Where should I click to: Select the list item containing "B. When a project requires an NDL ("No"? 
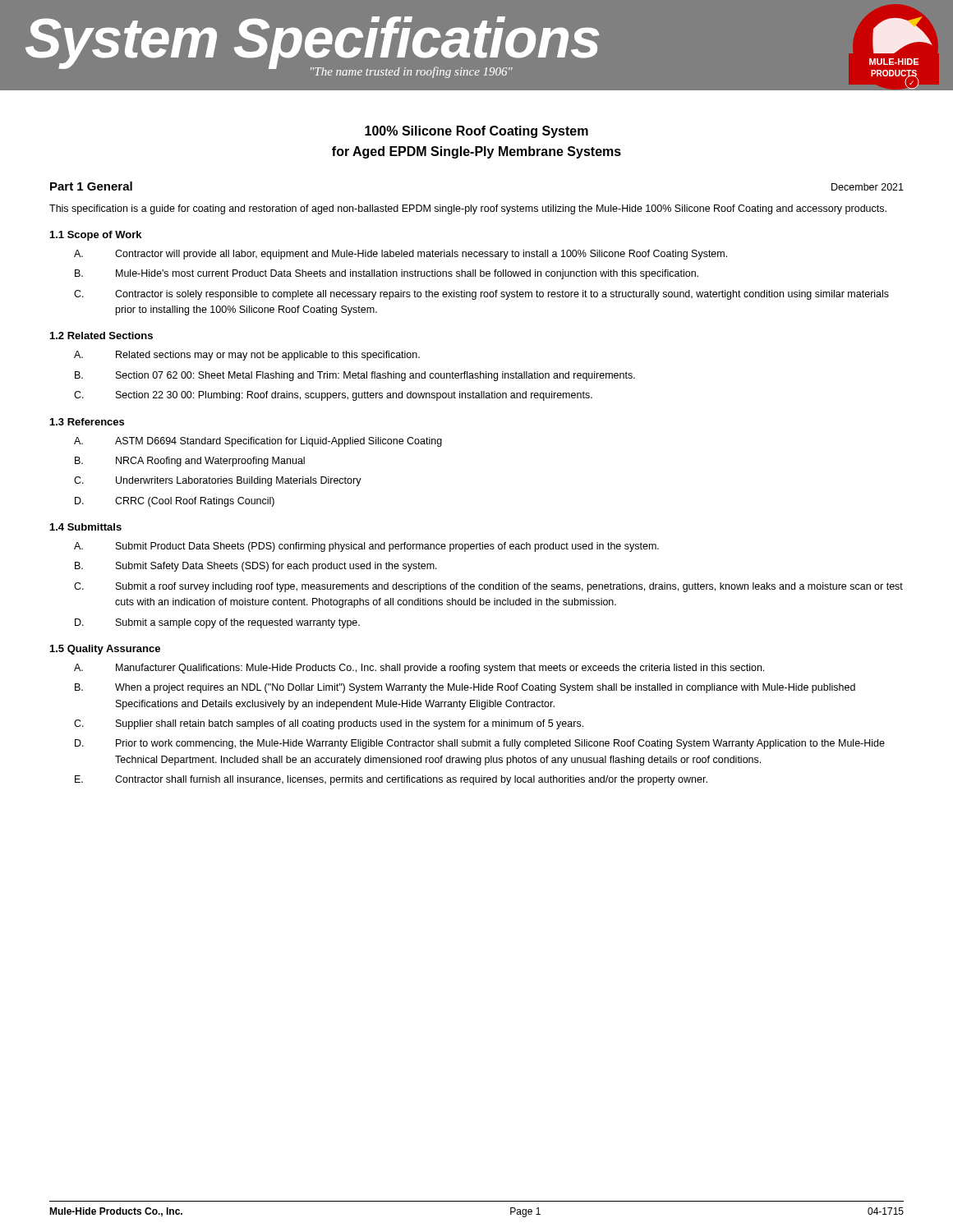point(476,696)
